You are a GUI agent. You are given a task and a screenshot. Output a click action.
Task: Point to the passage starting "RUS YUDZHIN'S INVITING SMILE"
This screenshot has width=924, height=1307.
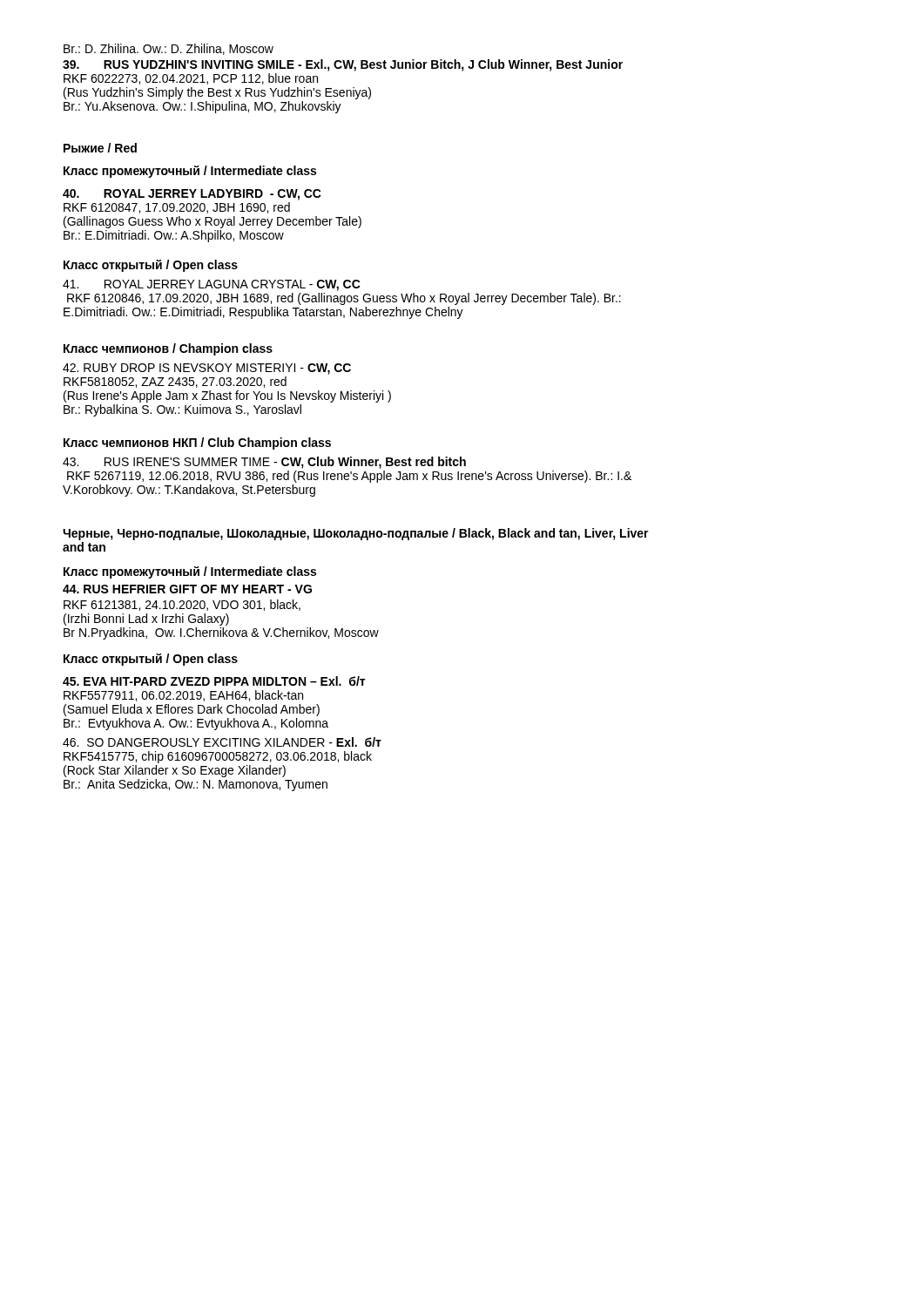point(343,85)
